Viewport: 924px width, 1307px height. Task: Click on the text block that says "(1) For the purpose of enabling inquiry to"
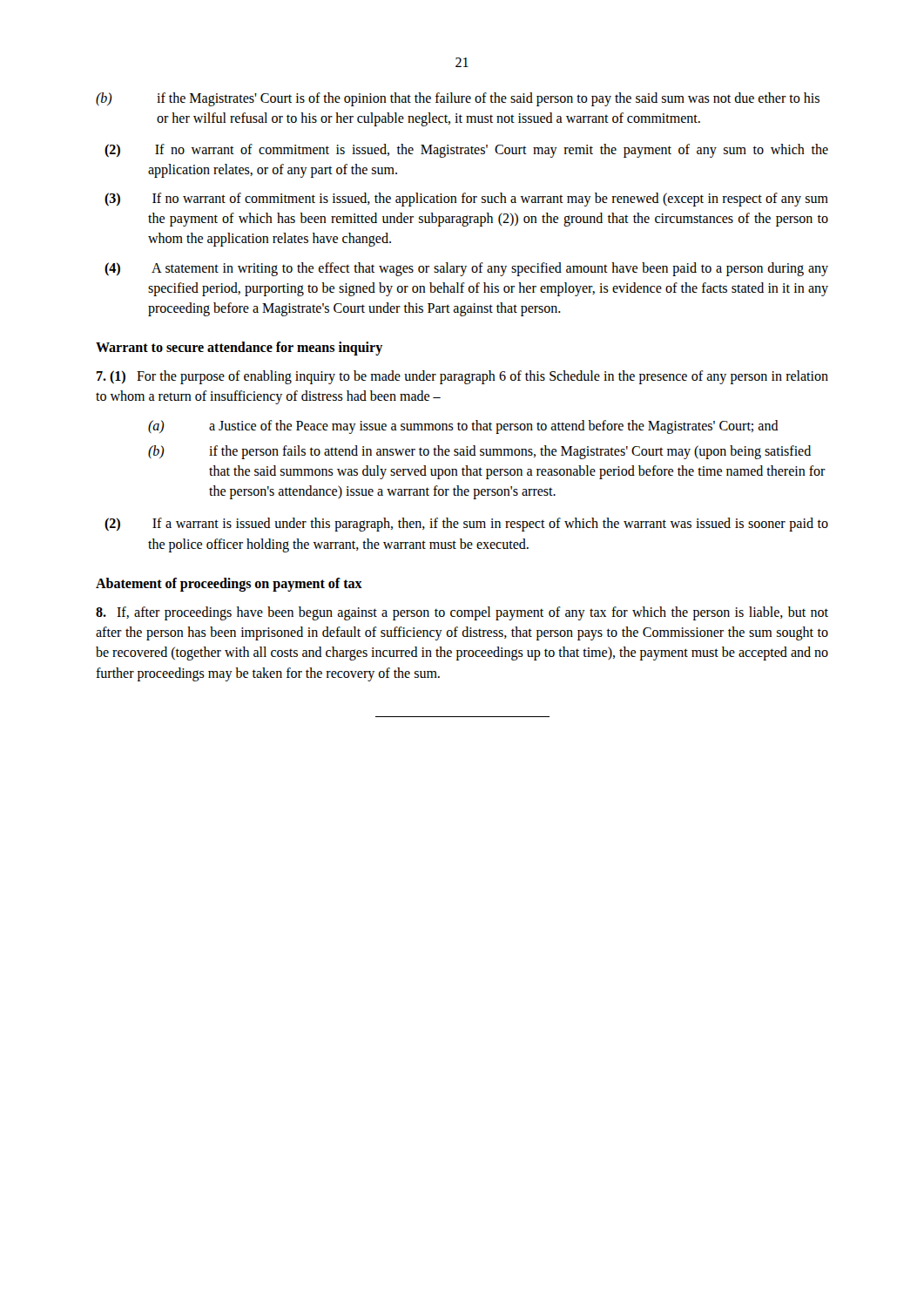click(x=462, y=386)
